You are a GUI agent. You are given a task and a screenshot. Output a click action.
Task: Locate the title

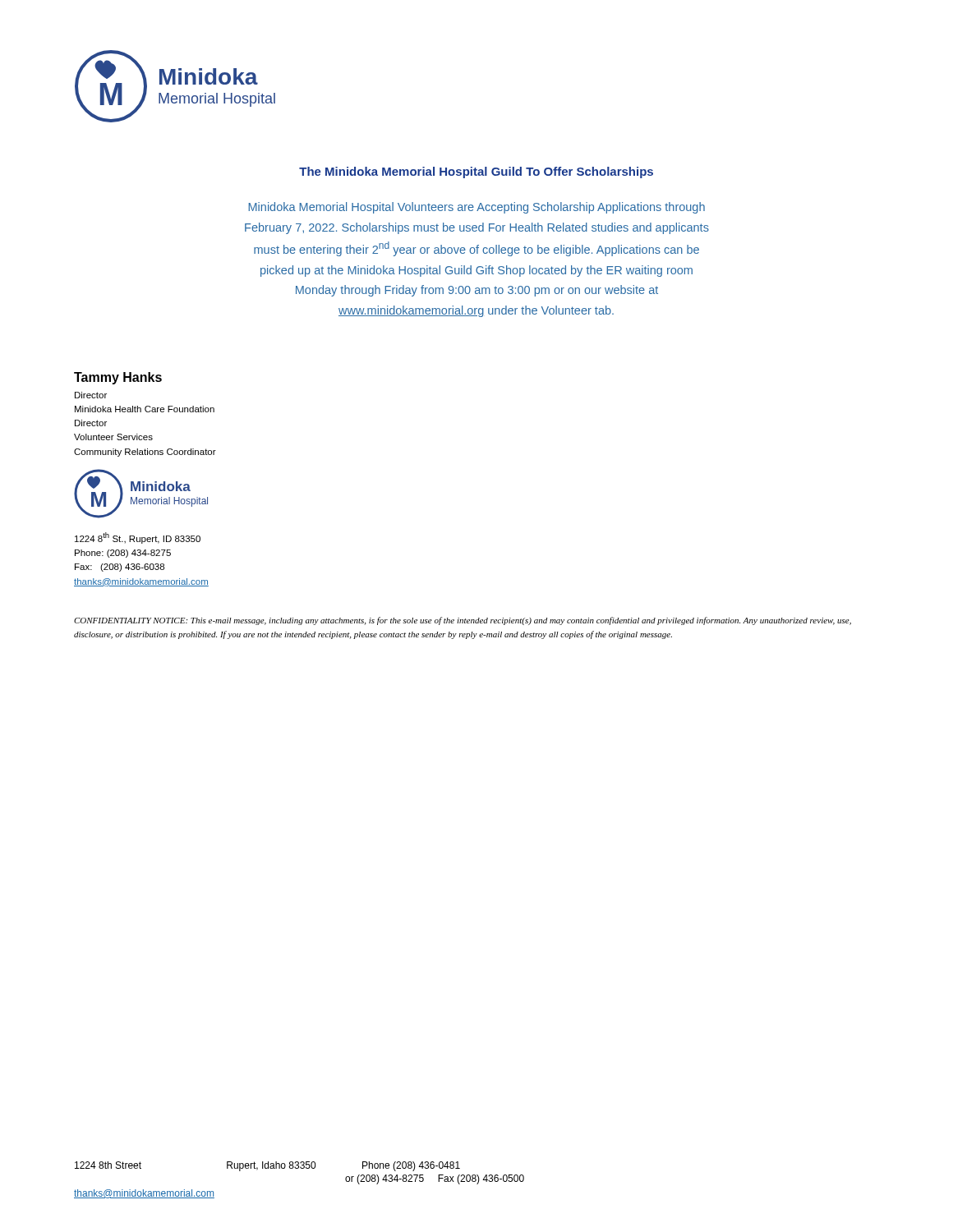(476, 171)
